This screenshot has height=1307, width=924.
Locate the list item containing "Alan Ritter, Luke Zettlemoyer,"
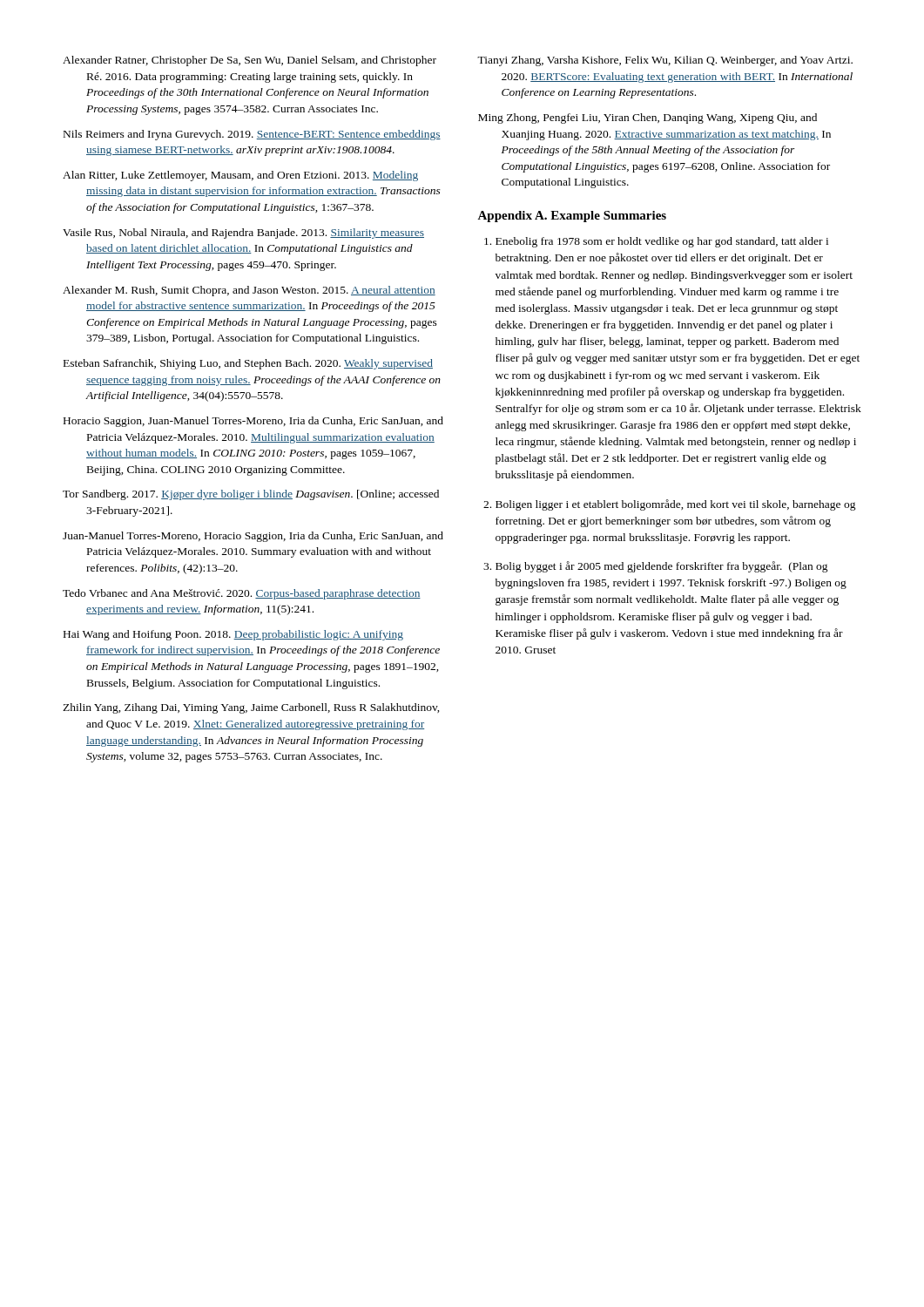252,191
